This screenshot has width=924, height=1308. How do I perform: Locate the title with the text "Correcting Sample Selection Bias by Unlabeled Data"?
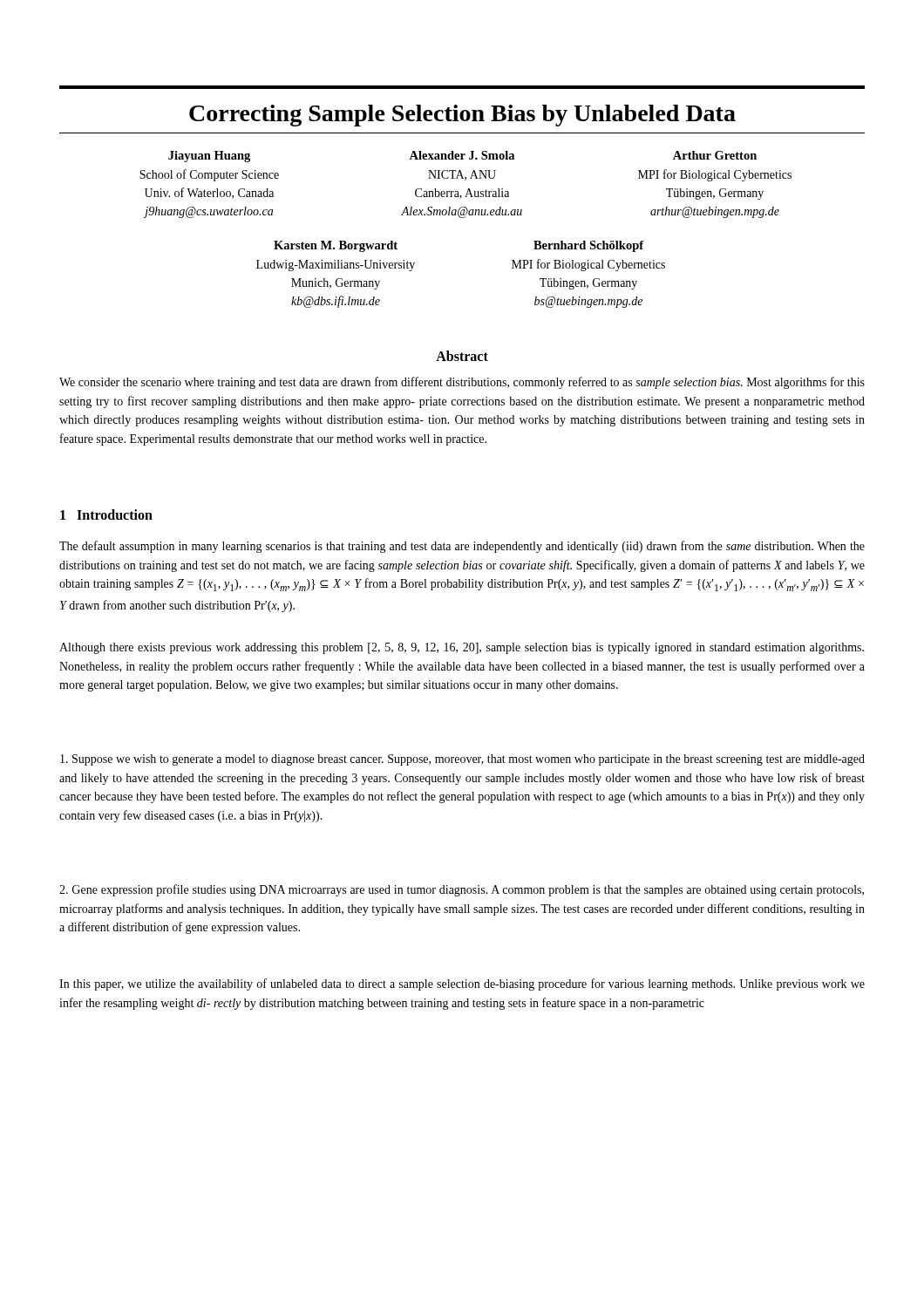click(462, 112)
